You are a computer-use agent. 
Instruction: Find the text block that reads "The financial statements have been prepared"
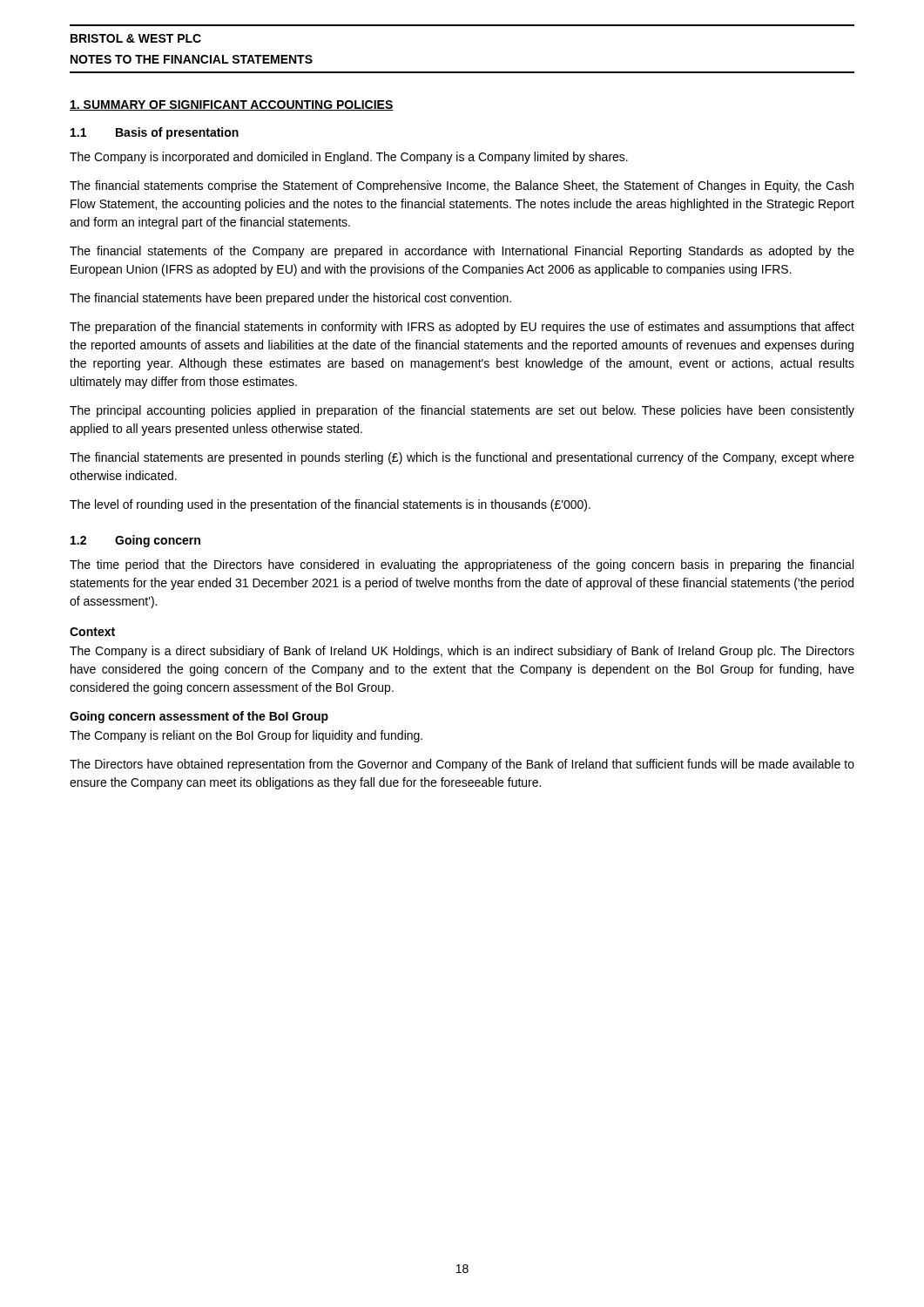291,298
